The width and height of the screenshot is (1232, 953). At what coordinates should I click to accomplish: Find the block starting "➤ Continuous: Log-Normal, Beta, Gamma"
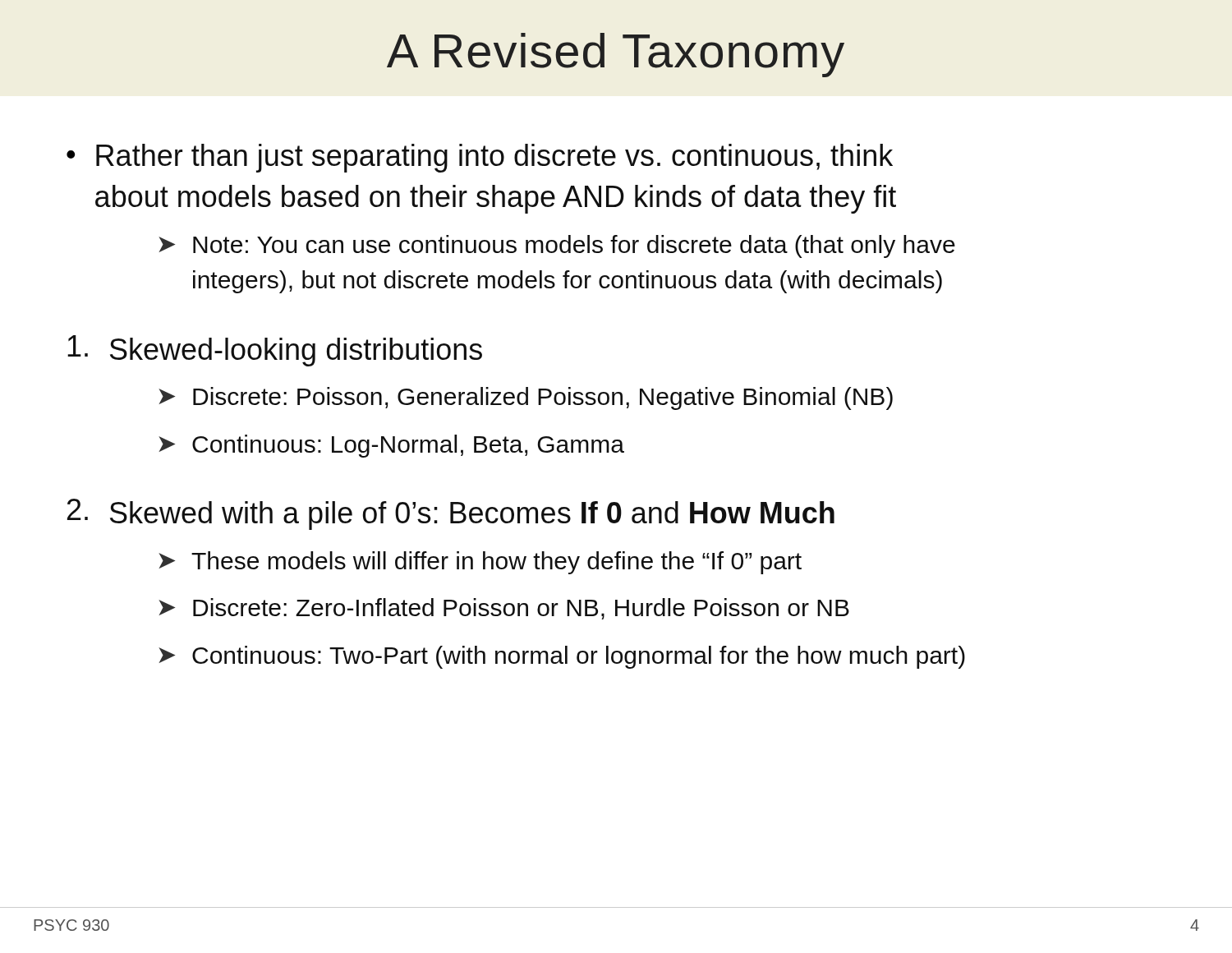pyautogui.click(x=390, y=444)
